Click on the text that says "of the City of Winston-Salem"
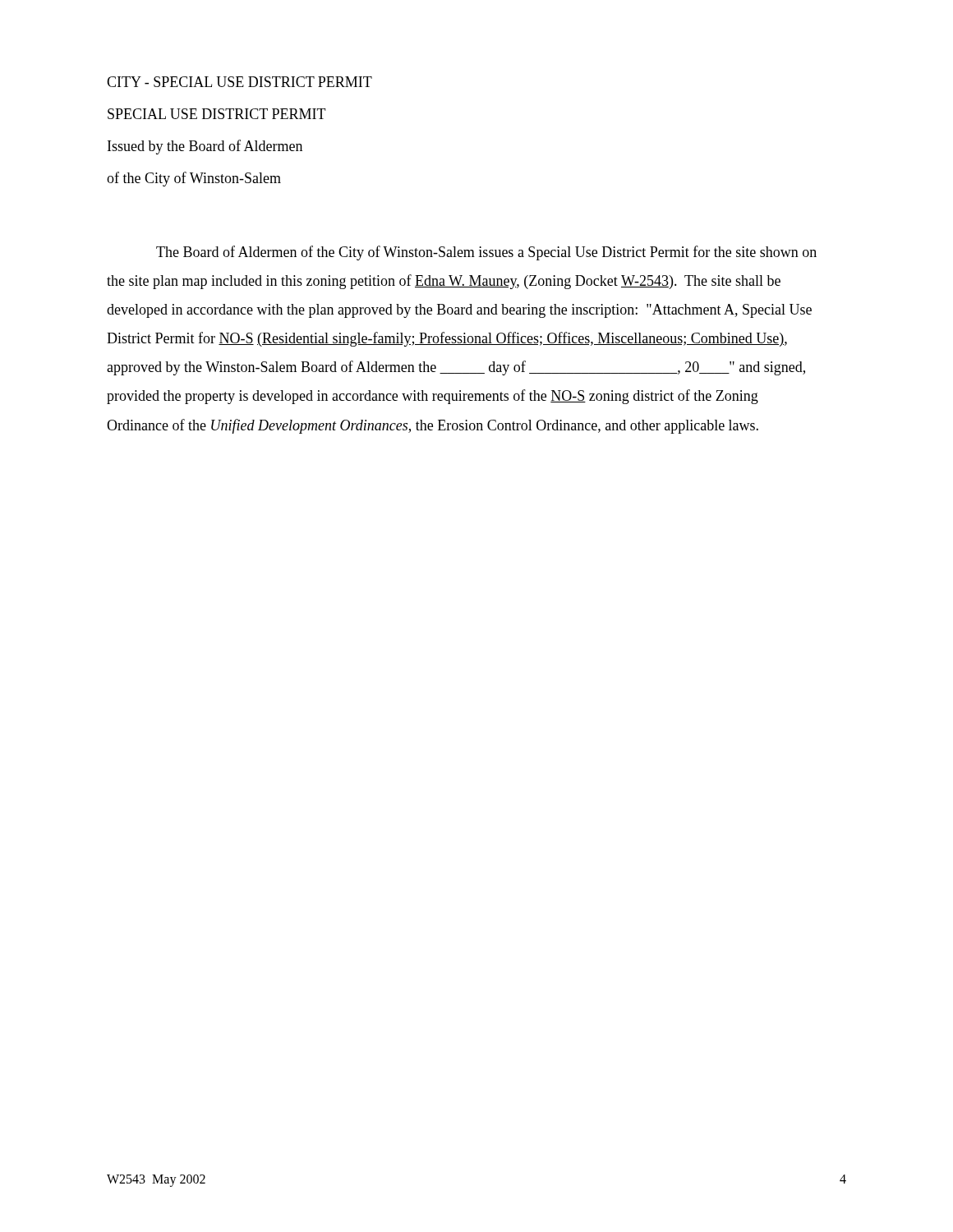Image resolution: width=953 pixels, height=1232 pixels. 194,178
